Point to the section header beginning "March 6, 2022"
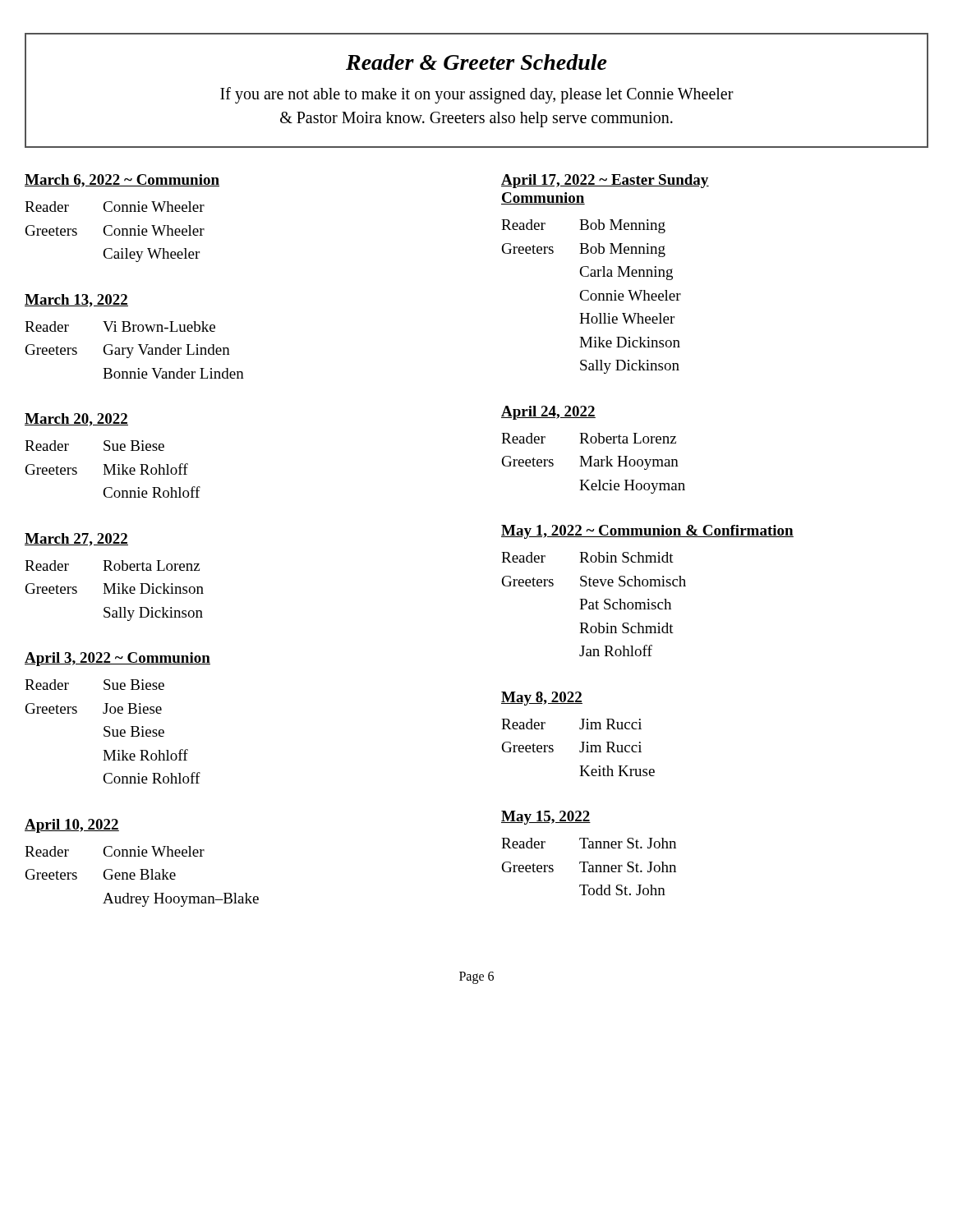The image size is (953, 1232). 122,180
